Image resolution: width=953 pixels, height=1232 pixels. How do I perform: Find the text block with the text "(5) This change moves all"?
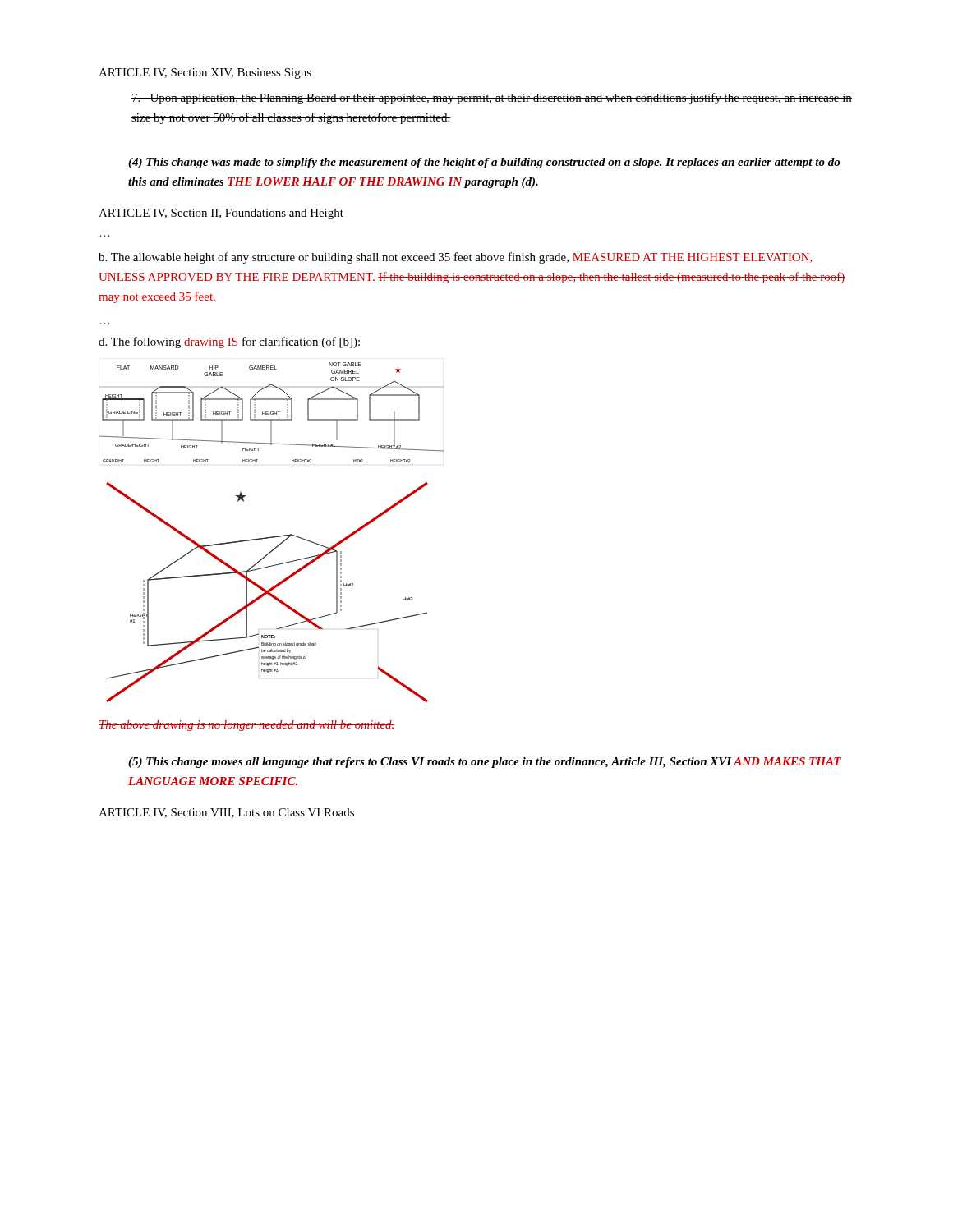click(x=484, y=771)
